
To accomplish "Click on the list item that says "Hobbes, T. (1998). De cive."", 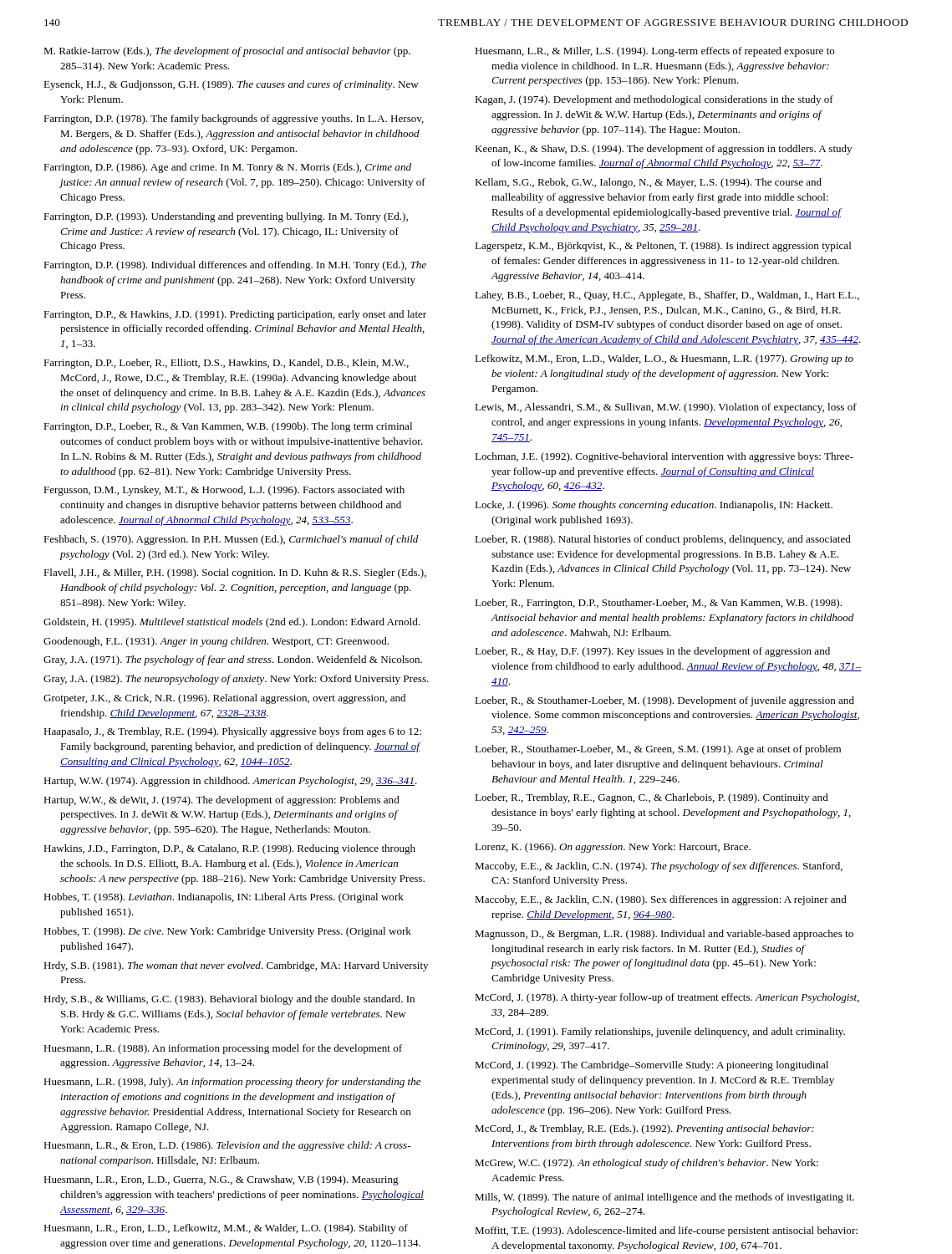I will [227, 938].
